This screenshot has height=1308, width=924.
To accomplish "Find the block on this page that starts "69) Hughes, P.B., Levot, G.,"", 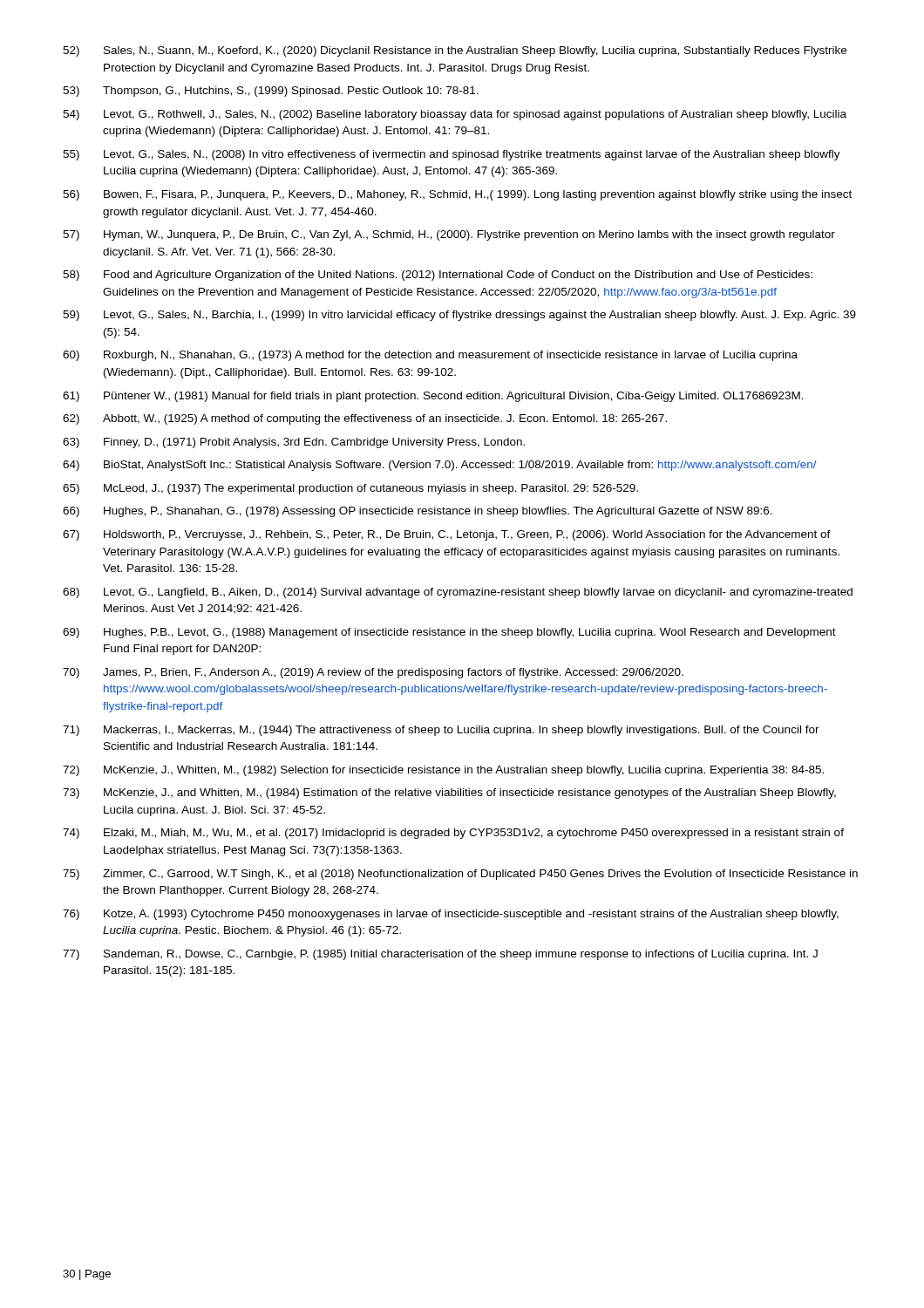I will [x=462, y=640].
